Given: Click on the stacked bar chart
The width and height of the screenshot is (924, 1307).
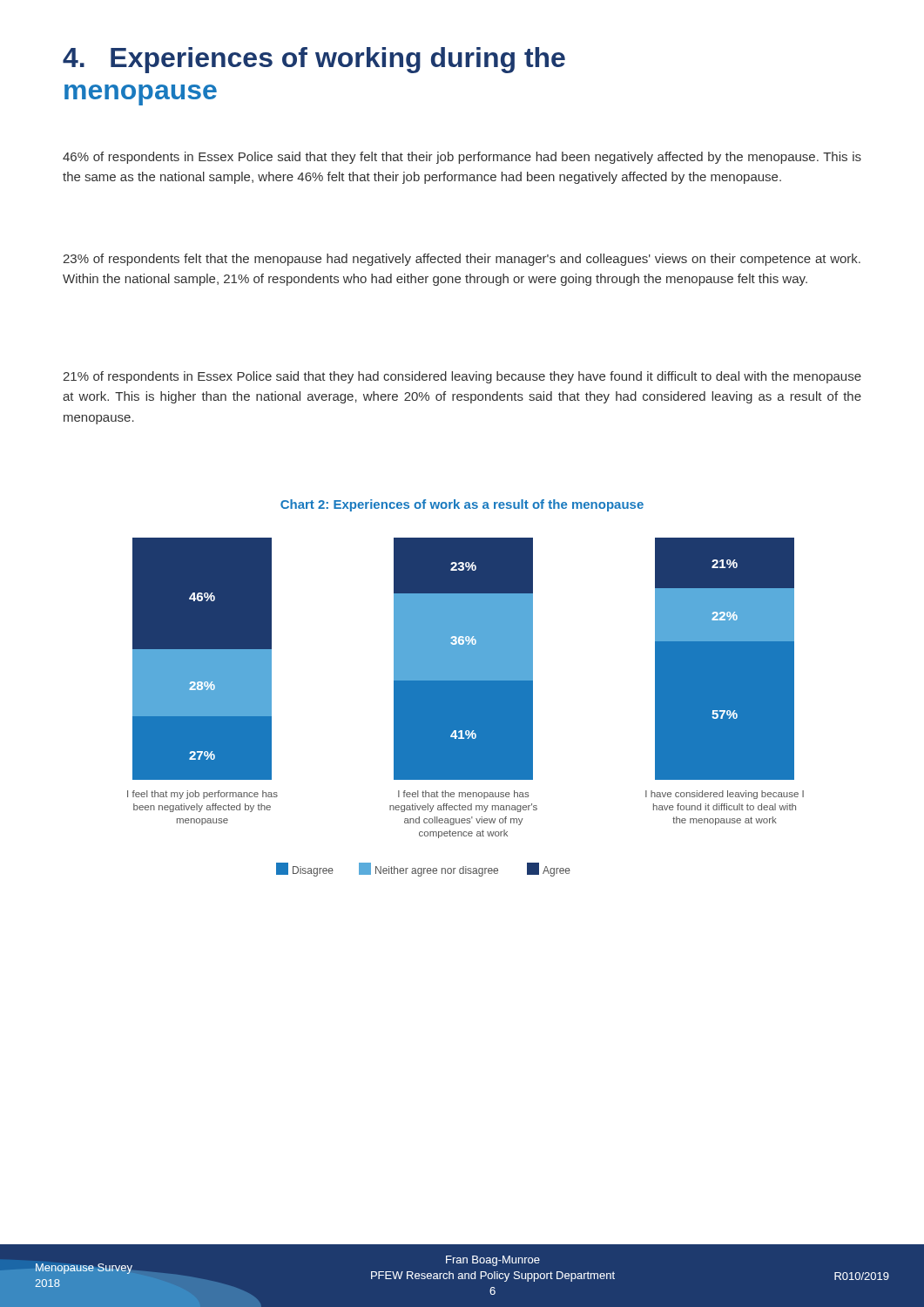Looking at the screenshot, I should click(462, 706).
